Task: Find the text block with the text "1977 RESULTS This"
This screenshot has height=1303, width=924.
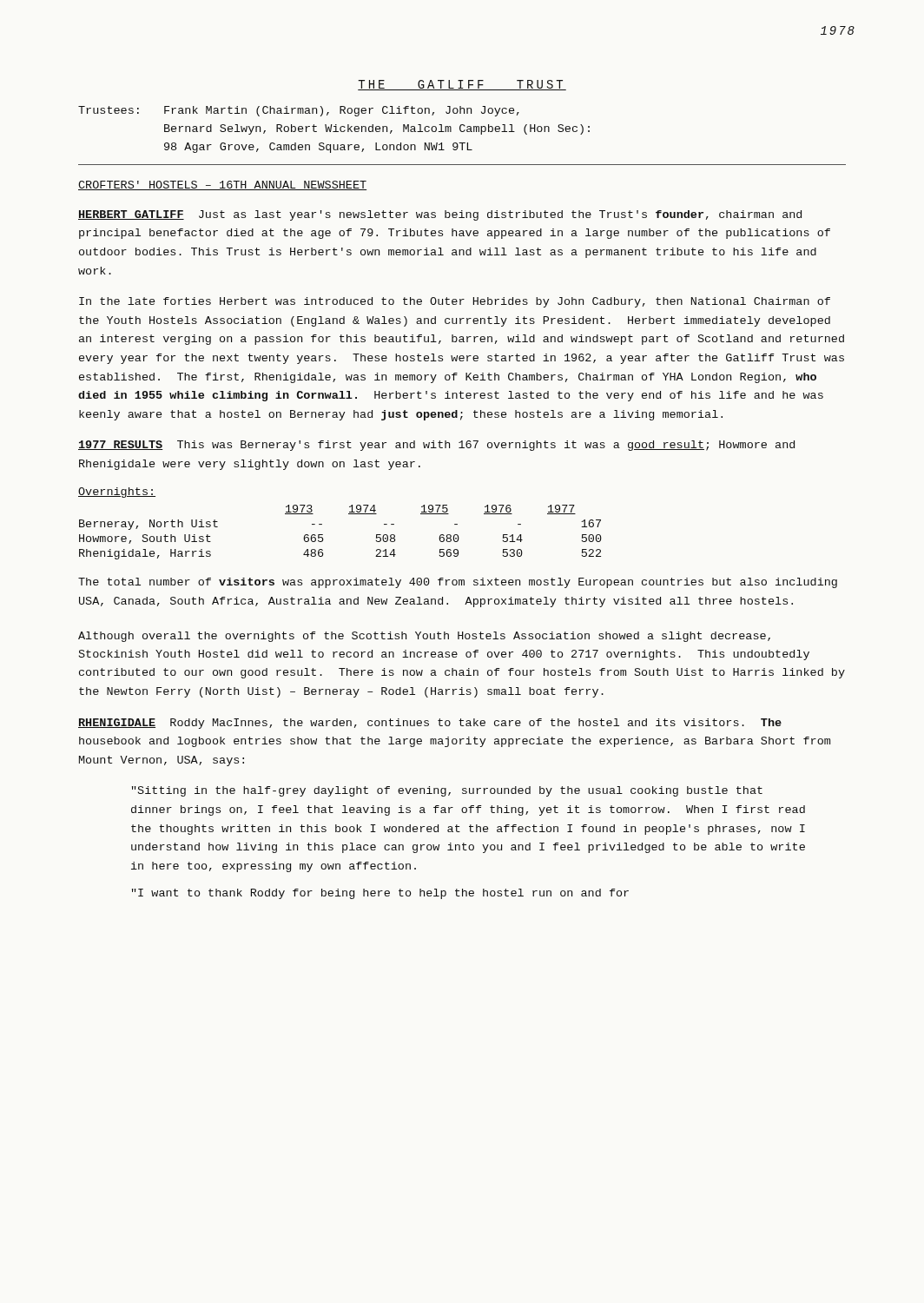Action: (437, 455)
